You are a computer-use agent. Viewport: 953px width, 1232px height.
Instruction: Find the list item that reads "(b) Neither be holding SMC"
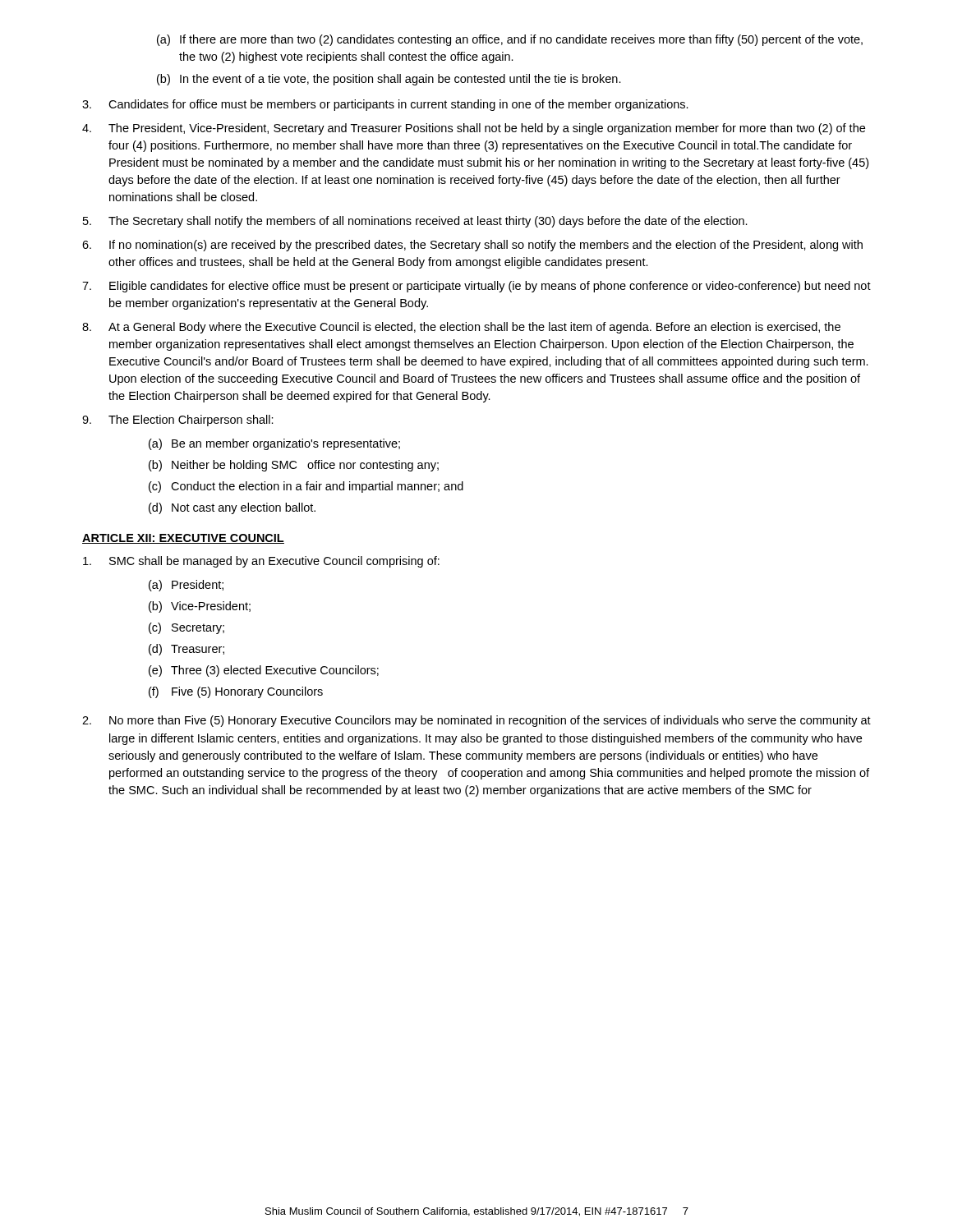coord(294,466)
